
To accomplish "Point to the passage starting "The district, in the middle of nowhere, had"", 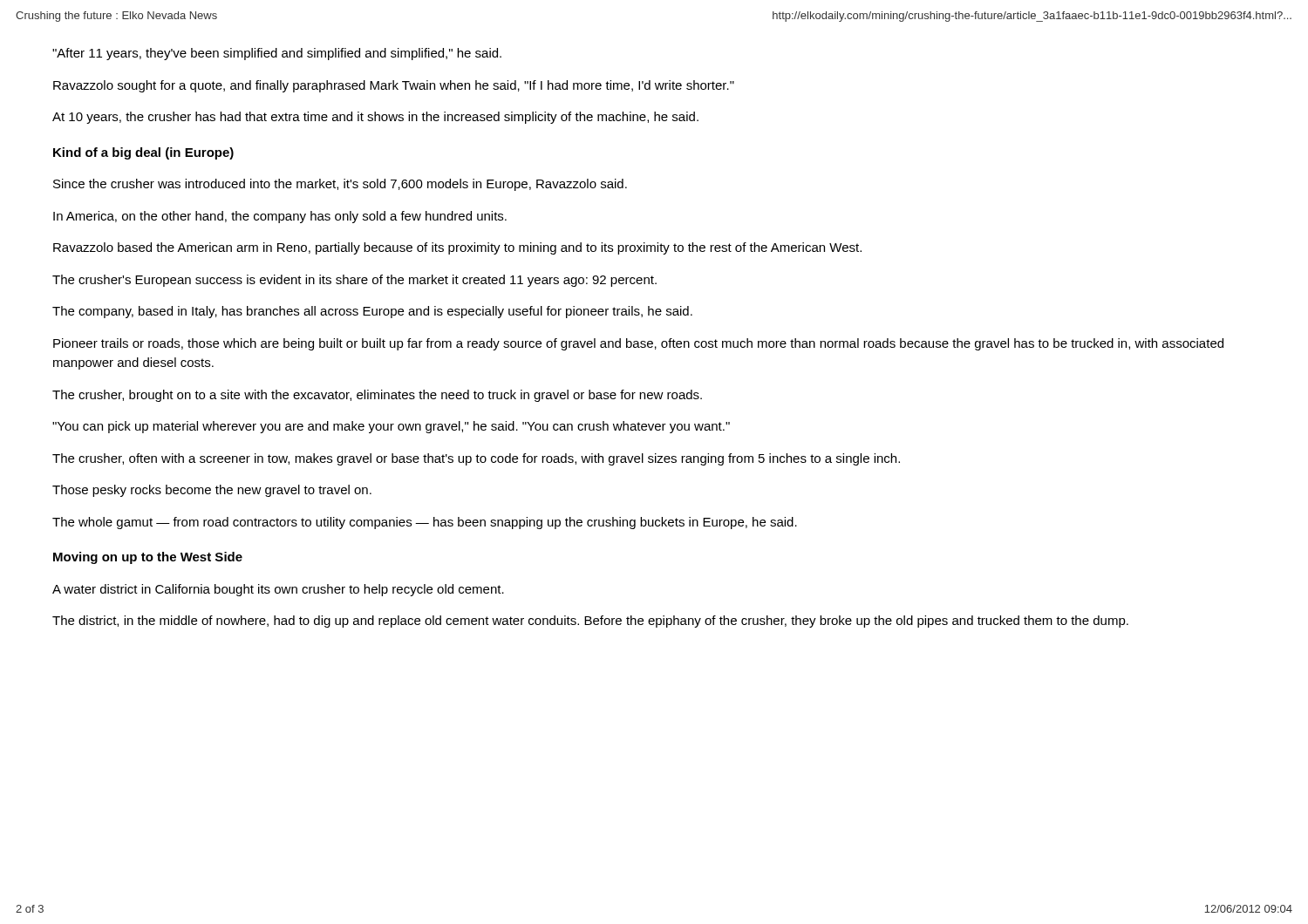I will (x=591, y=620).
